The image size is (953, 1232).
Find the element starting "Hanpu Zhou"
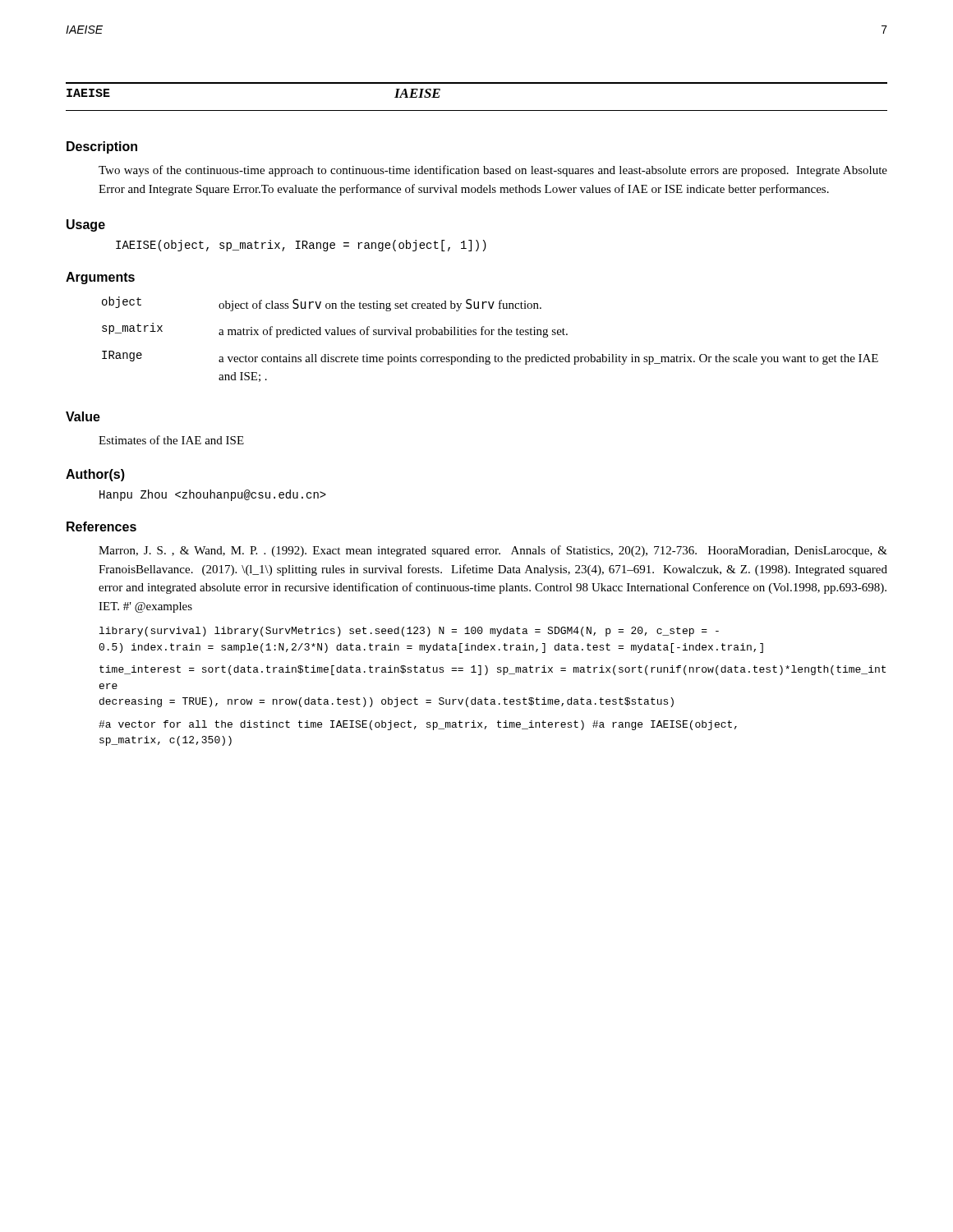[x=212, y=495]
